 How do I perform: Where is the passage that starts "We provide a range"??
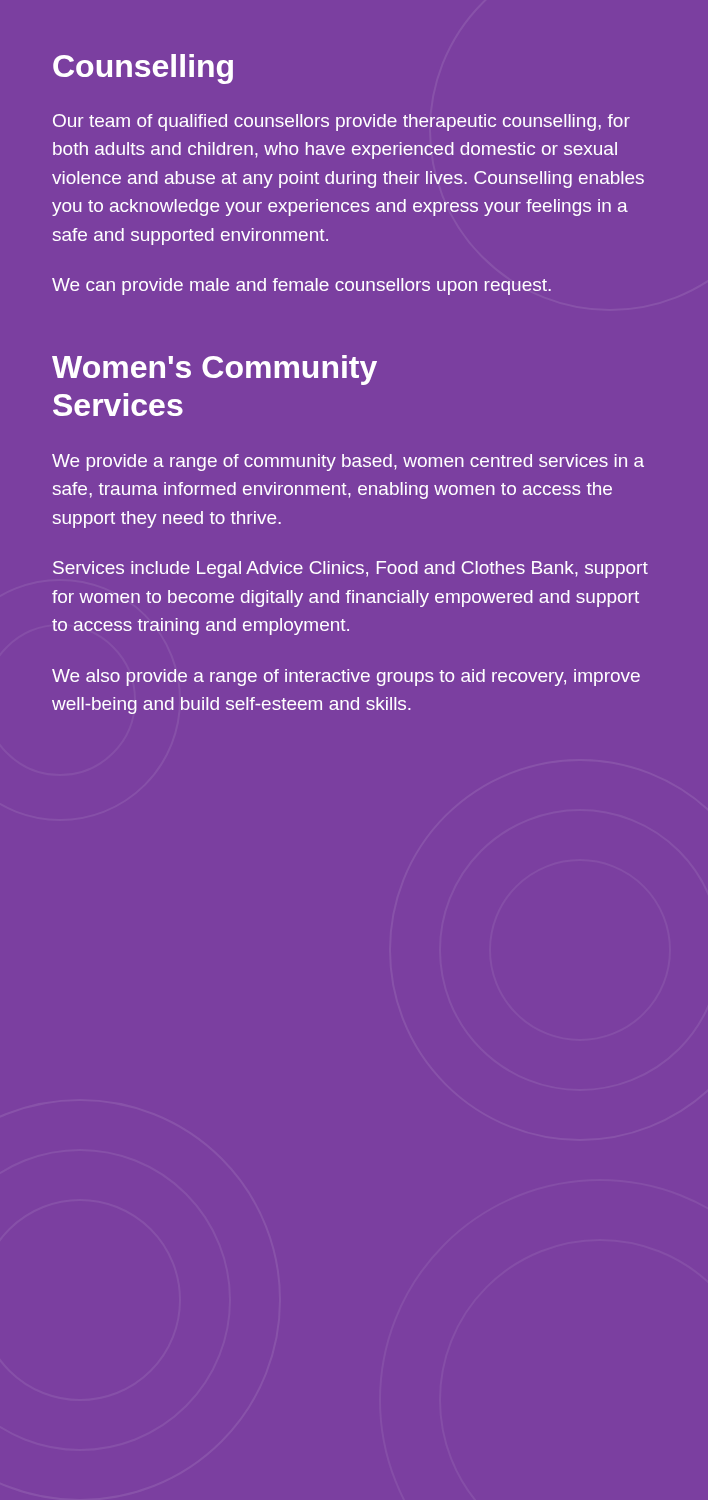[x=348, y=489]
